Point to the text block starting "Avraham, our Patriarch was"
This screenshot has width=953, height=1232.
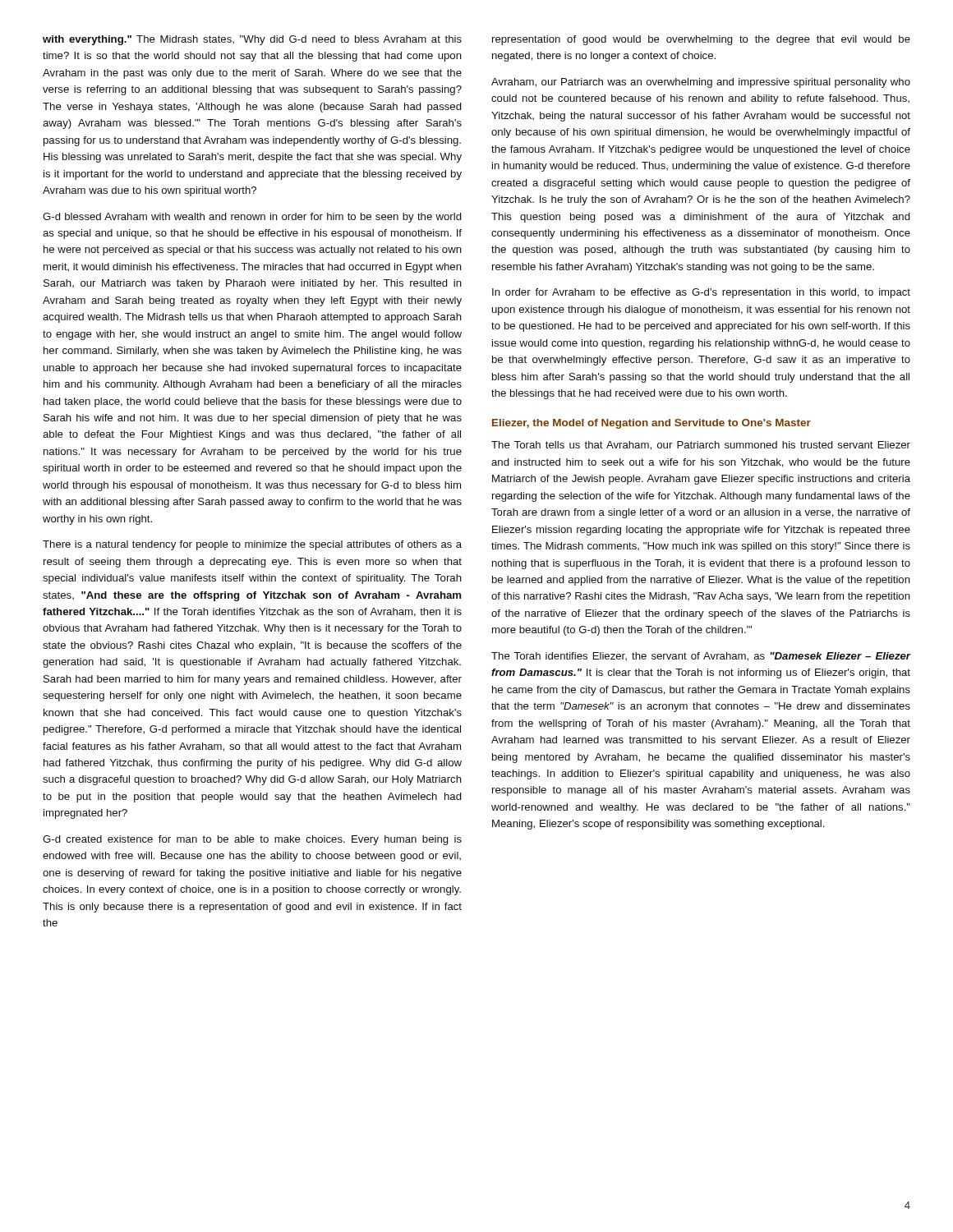pyautogui.click(x=701, y=175)
